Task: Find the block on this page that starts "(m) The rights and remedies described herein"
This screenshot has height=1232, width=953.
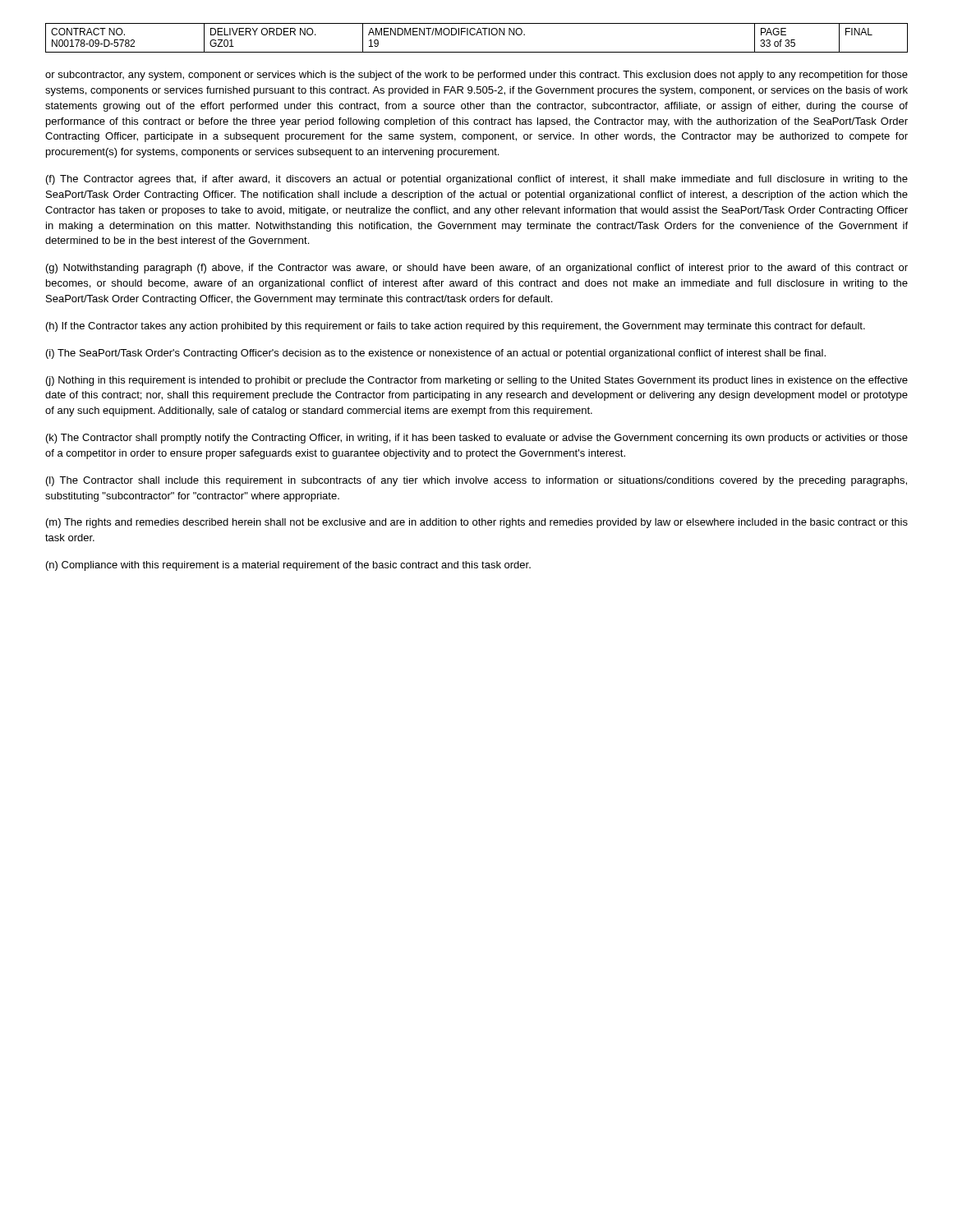Action: [476, 531]
